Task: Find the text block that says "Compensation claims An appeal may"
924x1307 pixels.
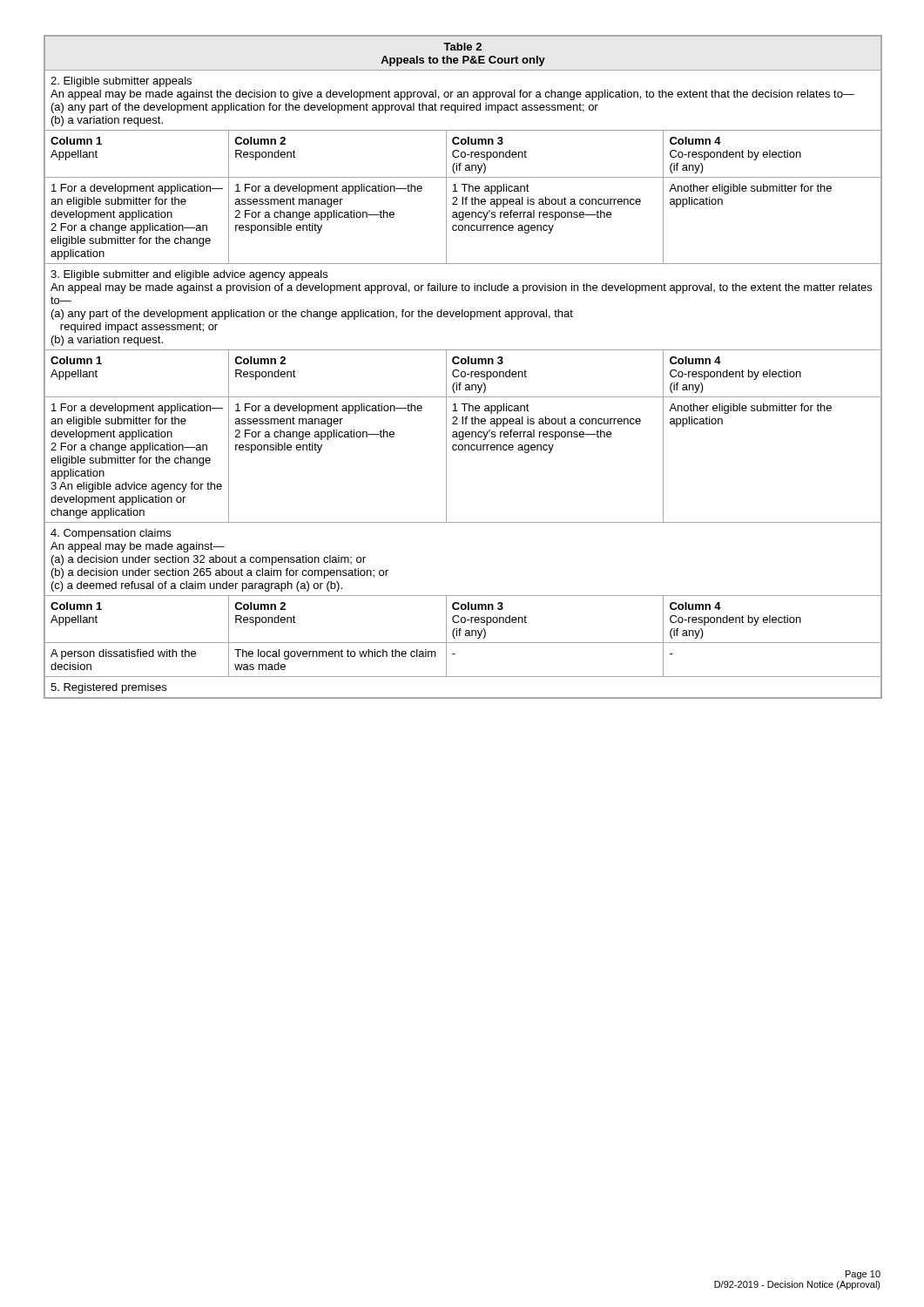Action: click(219, 559)
